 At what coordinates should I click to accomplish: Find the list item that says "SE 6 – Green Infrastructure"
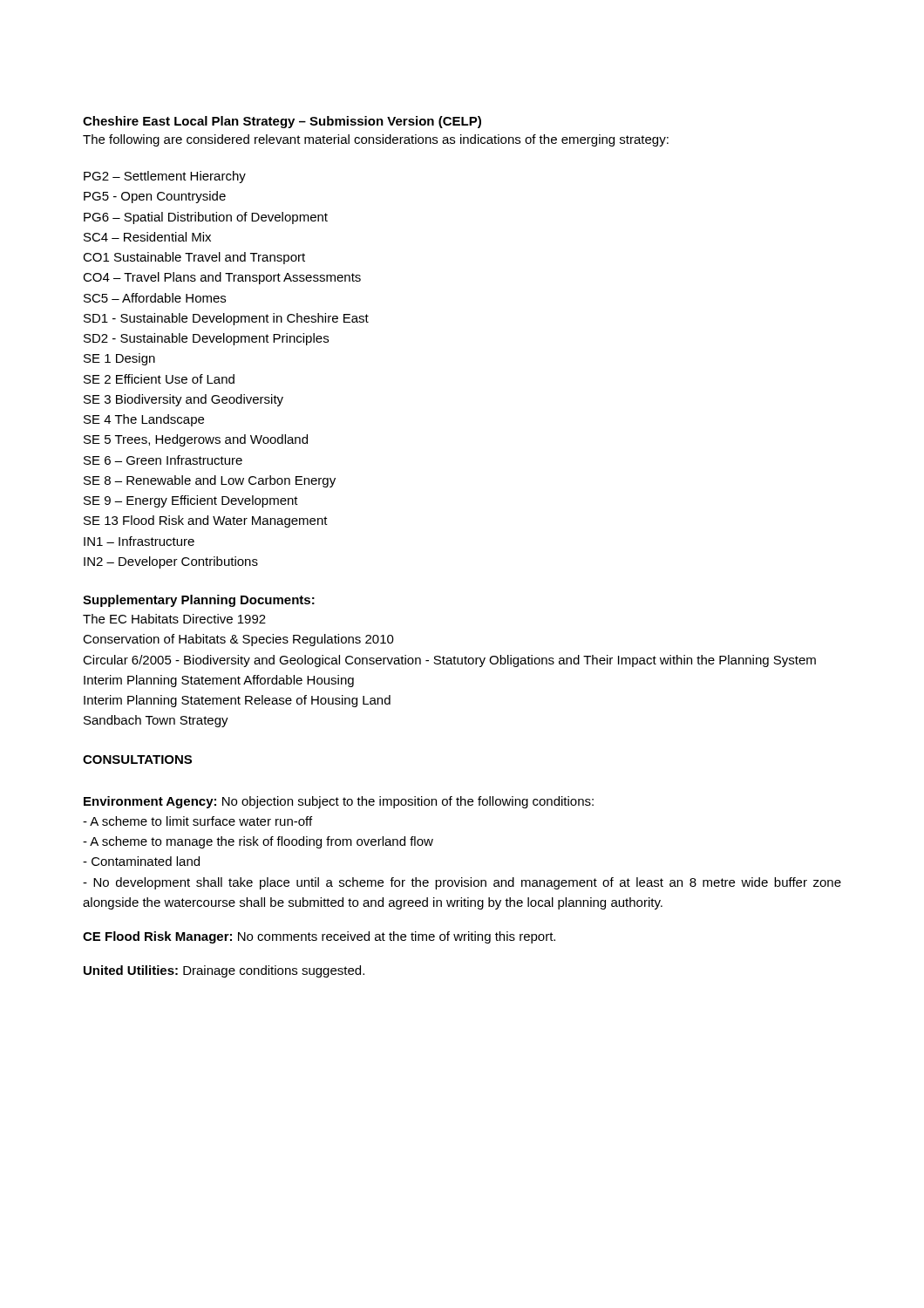[163, 460]
